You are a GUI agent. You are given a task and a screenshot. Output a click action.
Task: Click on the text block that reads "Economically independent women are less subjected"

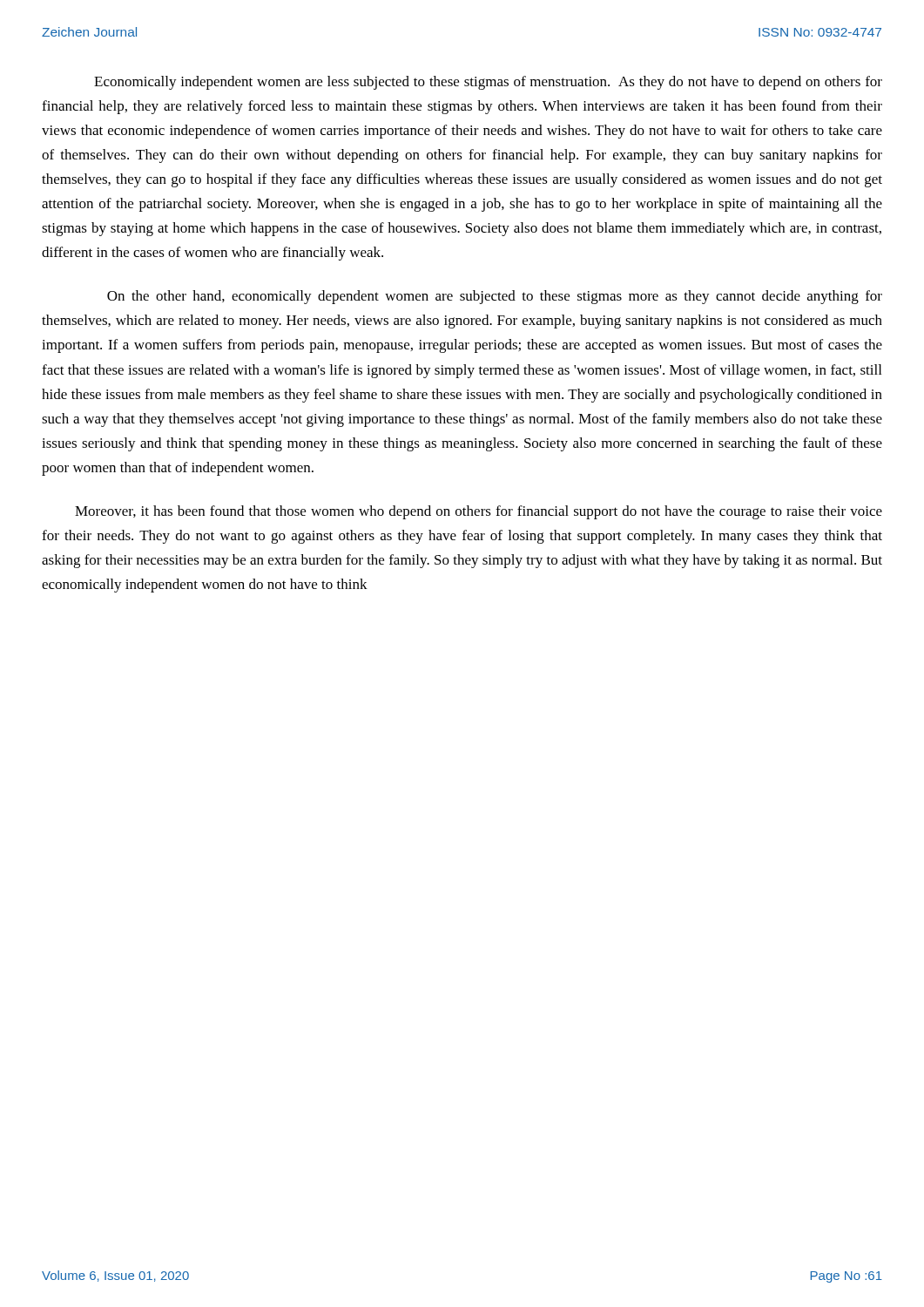(462, 167)
